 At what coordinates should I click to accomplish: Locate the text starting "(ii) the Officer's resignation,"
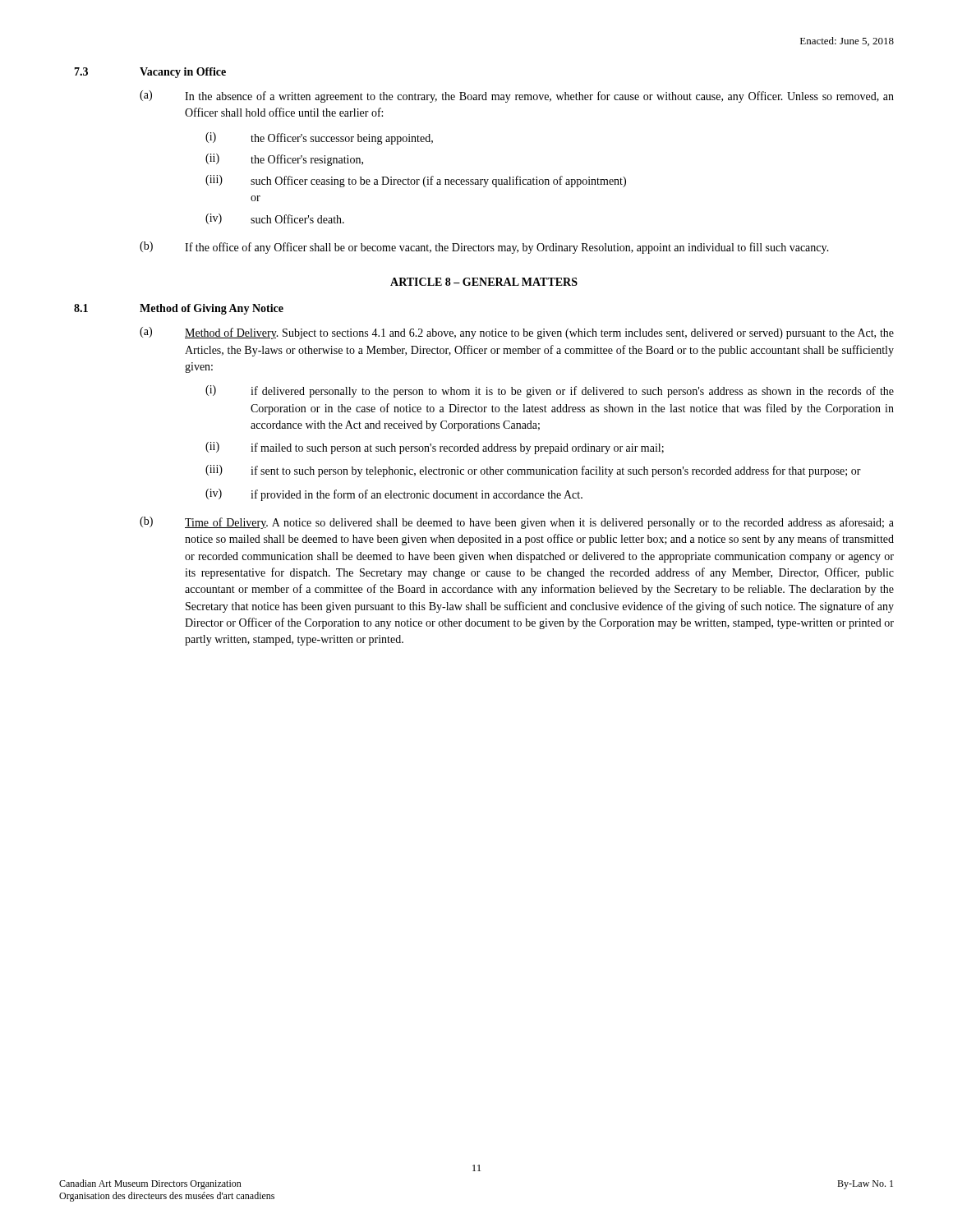[285, 160]
